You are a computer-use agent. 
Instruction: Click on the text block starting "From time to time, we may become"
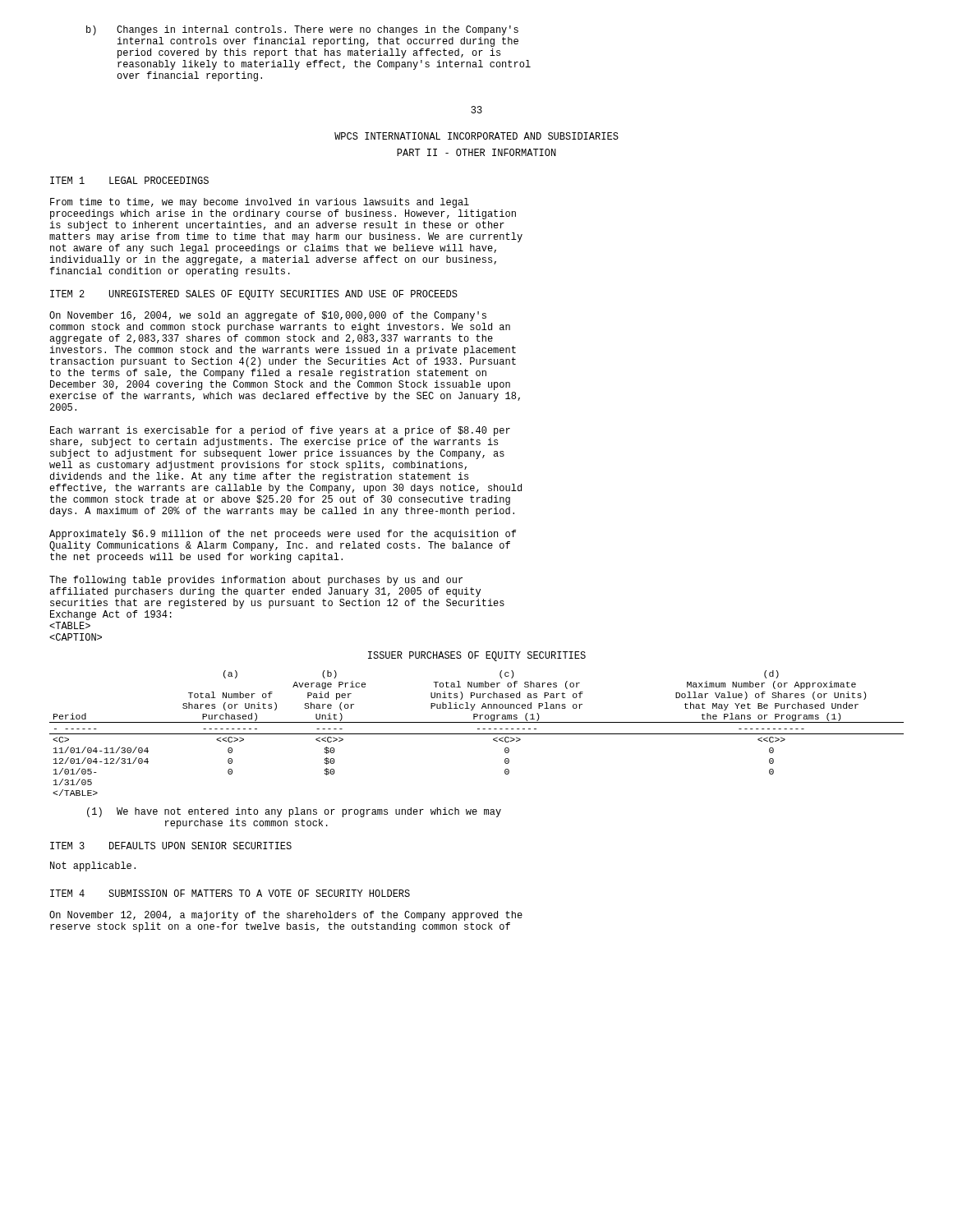tap(286, 237)
